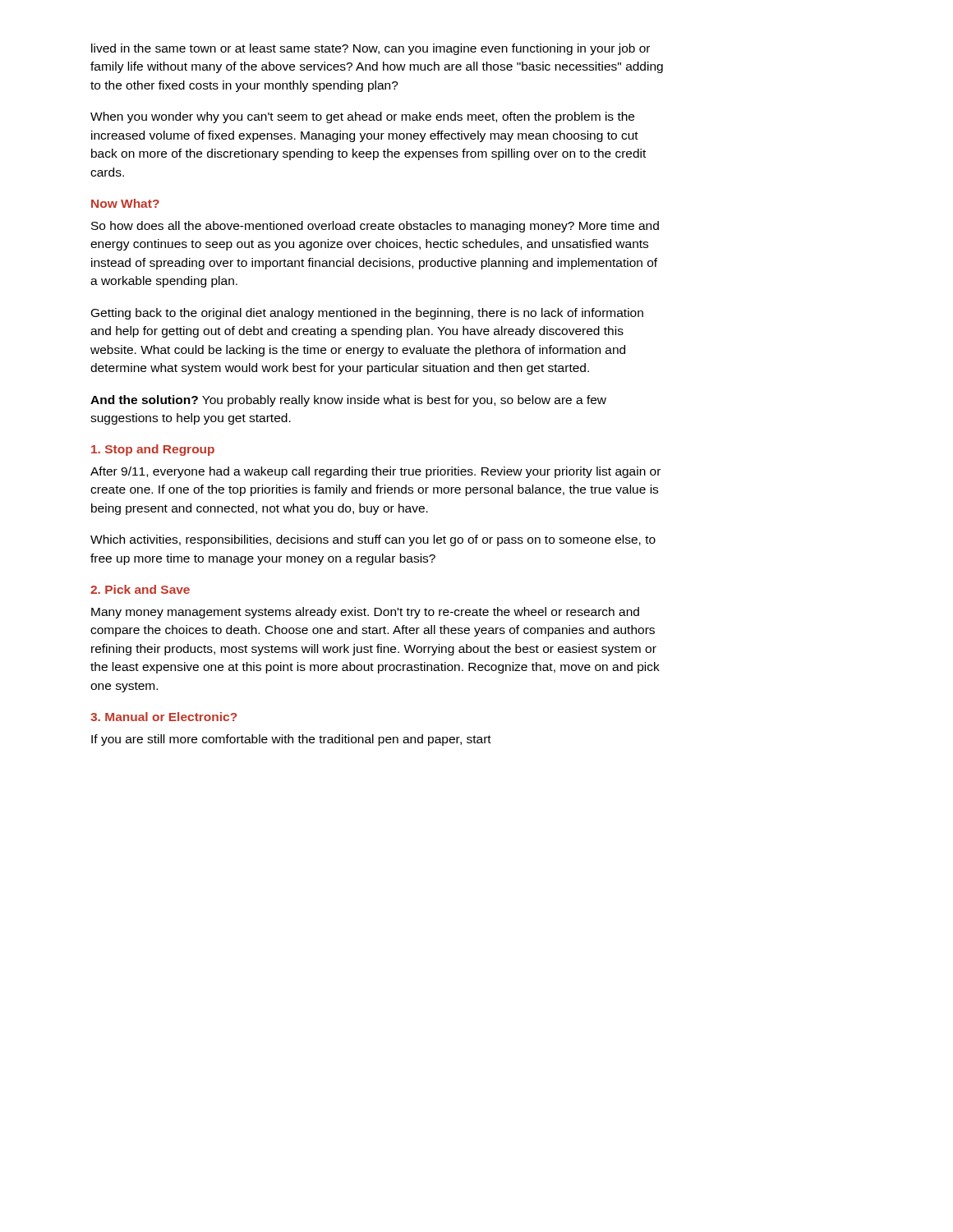The image size is (953, 1232).
Task: Navigate to the text block starting "Getting back to"
Action: [367, 340]
